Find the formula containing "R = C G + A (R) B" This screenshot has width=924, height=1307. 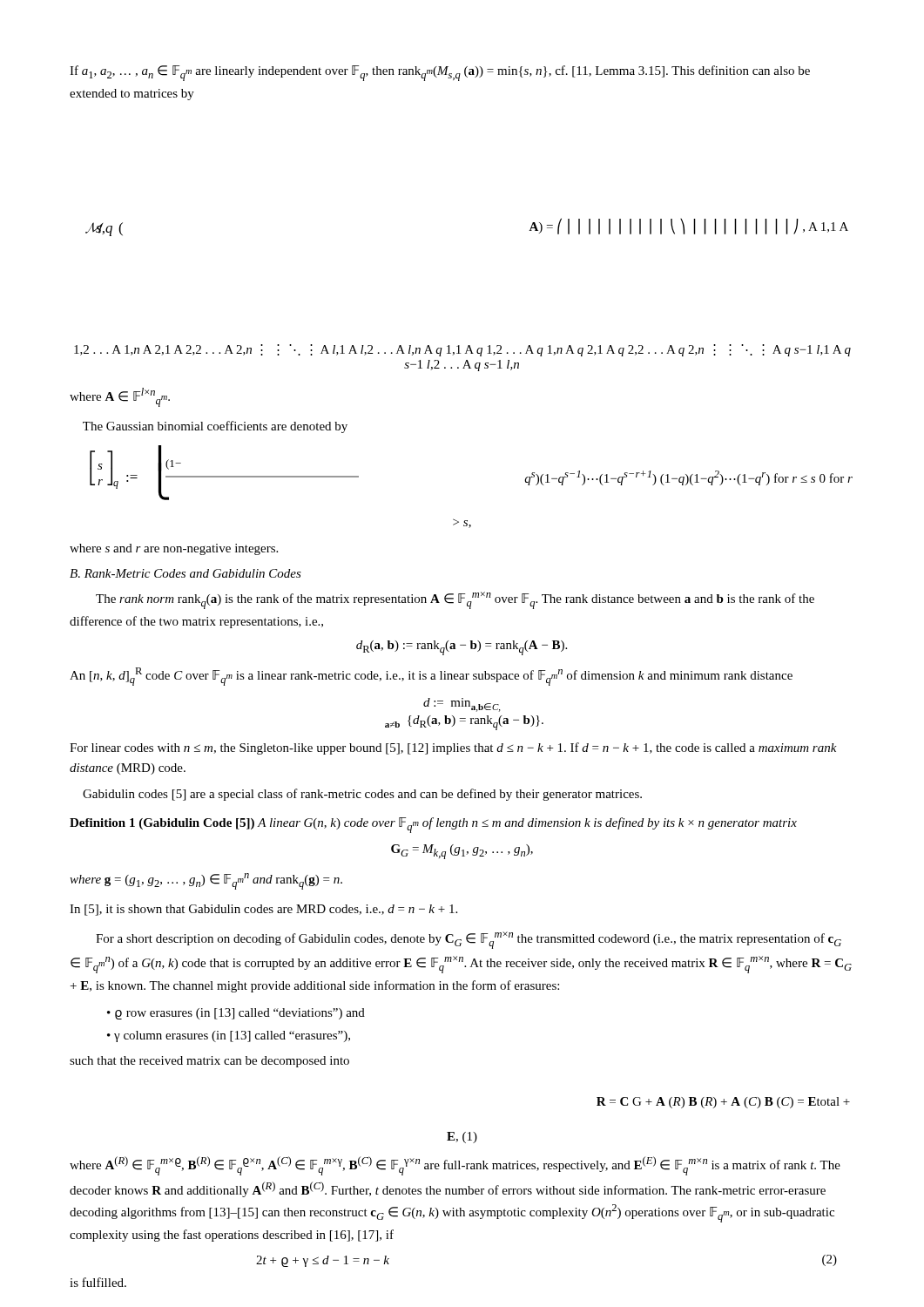[723, 1103]
